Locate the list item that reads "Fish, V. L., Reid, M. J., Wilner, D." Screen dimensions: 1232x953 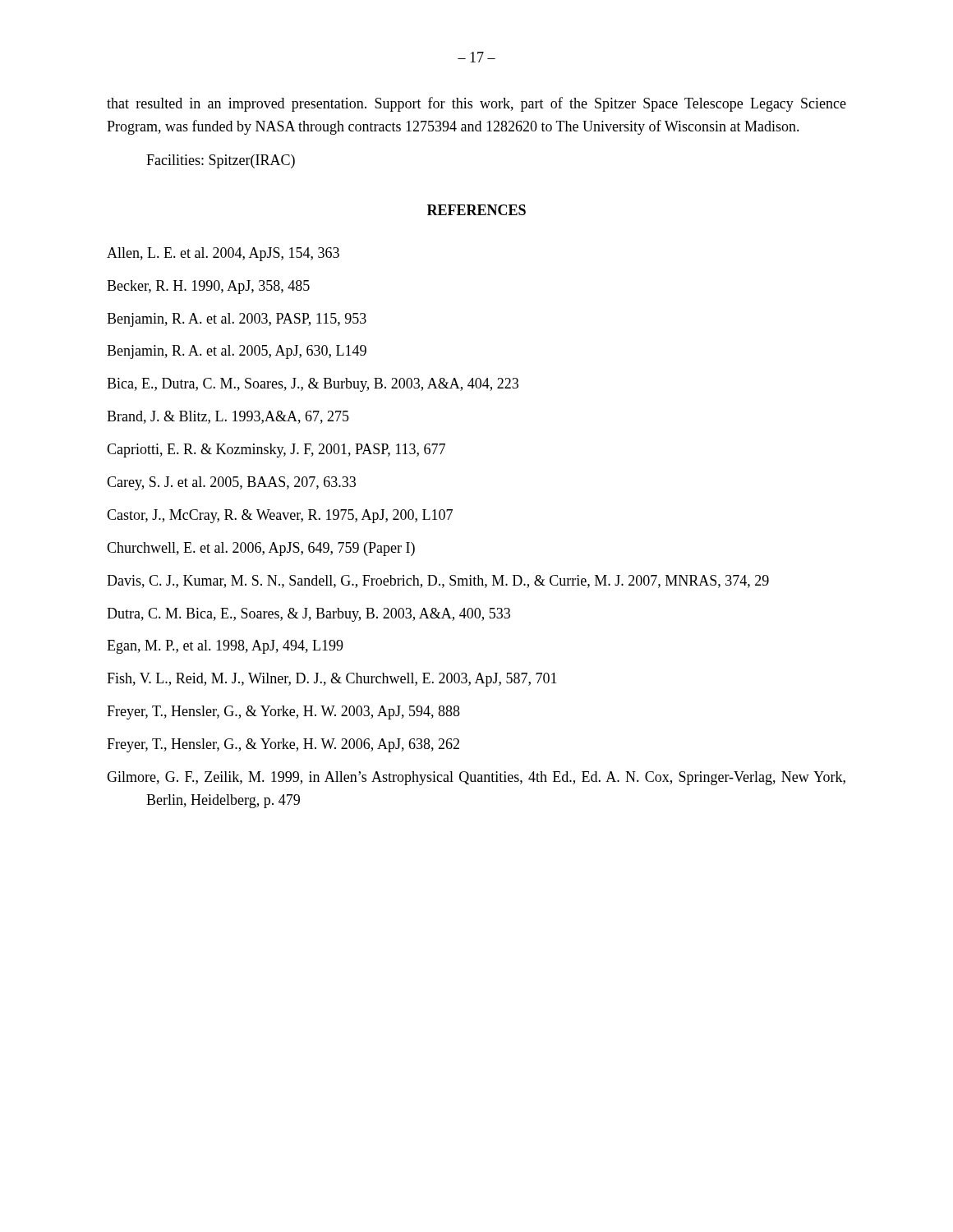coord(332,679)
